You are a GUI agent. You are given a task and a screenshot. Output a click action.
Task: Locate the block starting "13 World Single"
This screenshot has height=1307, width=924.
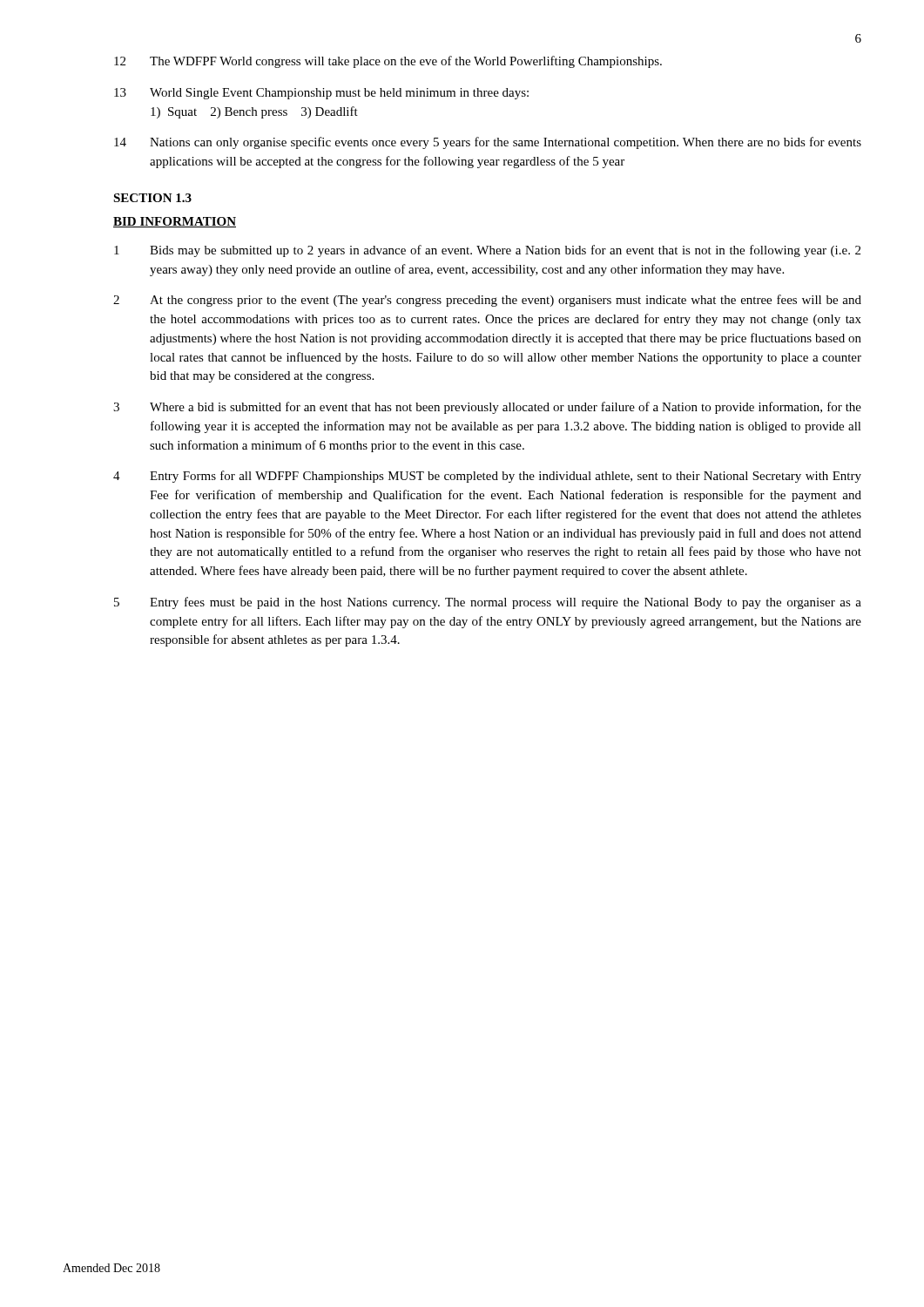[487, 102]
